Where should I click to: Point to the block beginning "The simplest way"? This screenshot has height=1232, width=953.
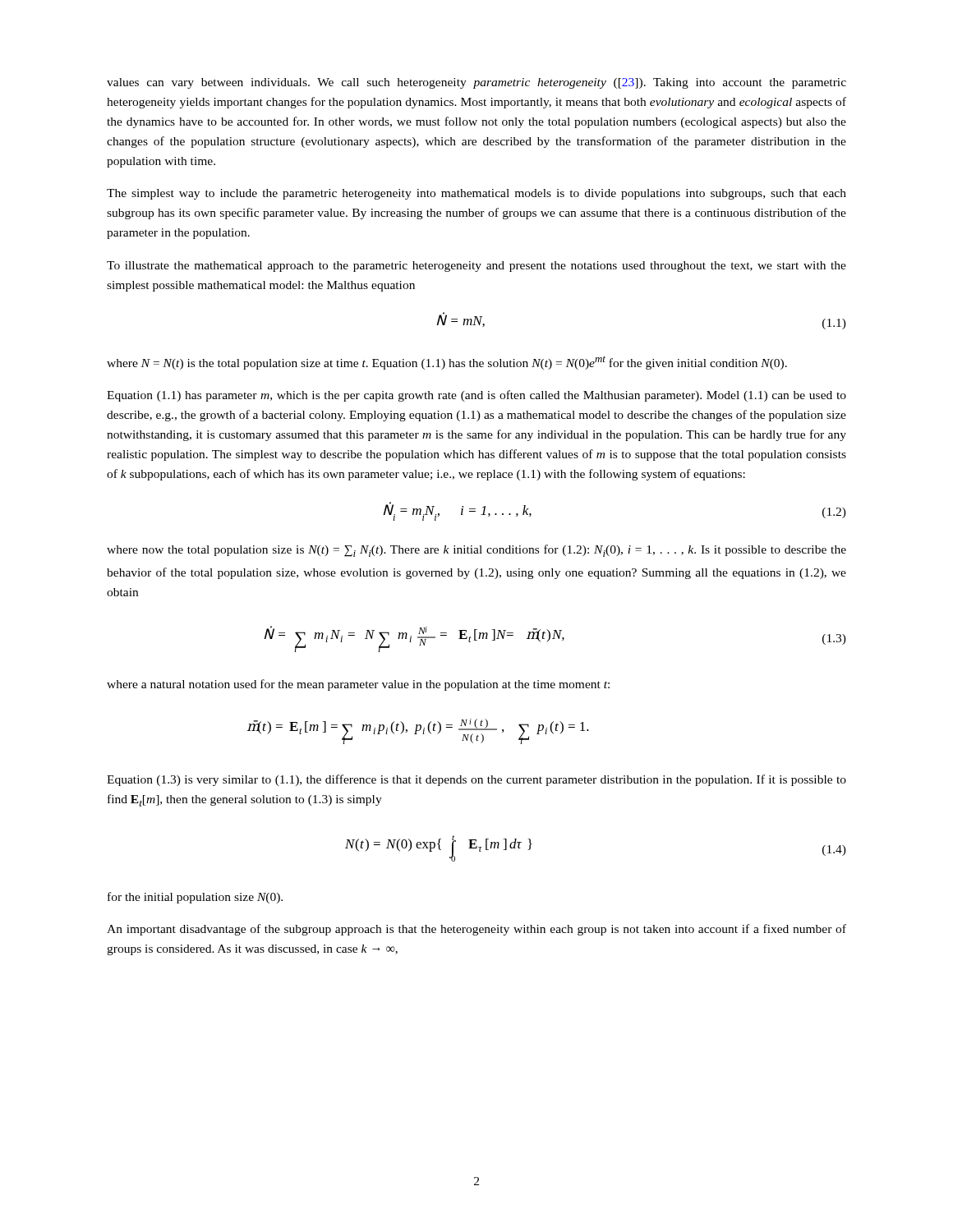(x=476, y=213)
